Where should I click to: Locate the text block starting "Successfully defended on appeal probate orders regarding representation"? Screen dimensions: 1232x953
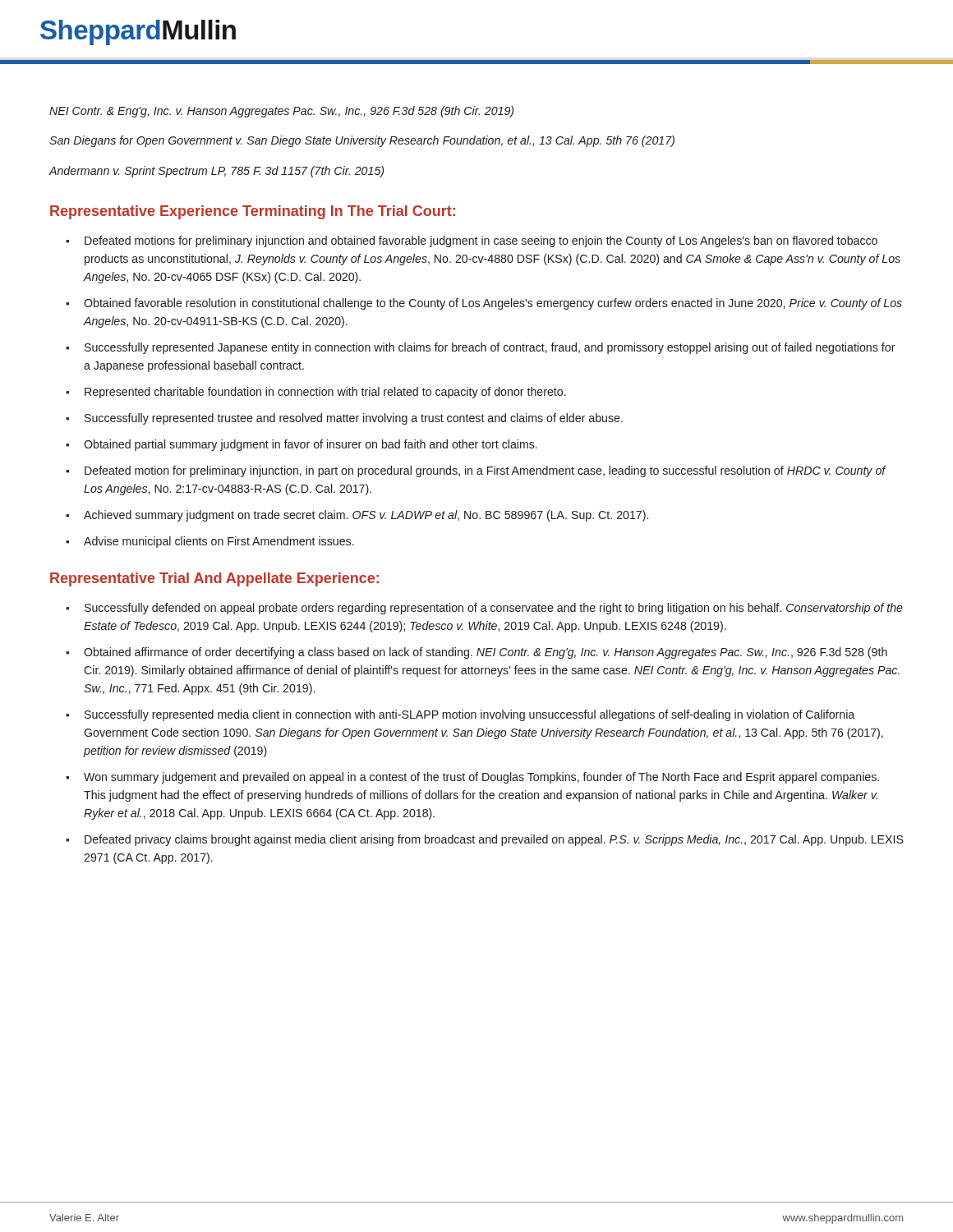(493, 616)
